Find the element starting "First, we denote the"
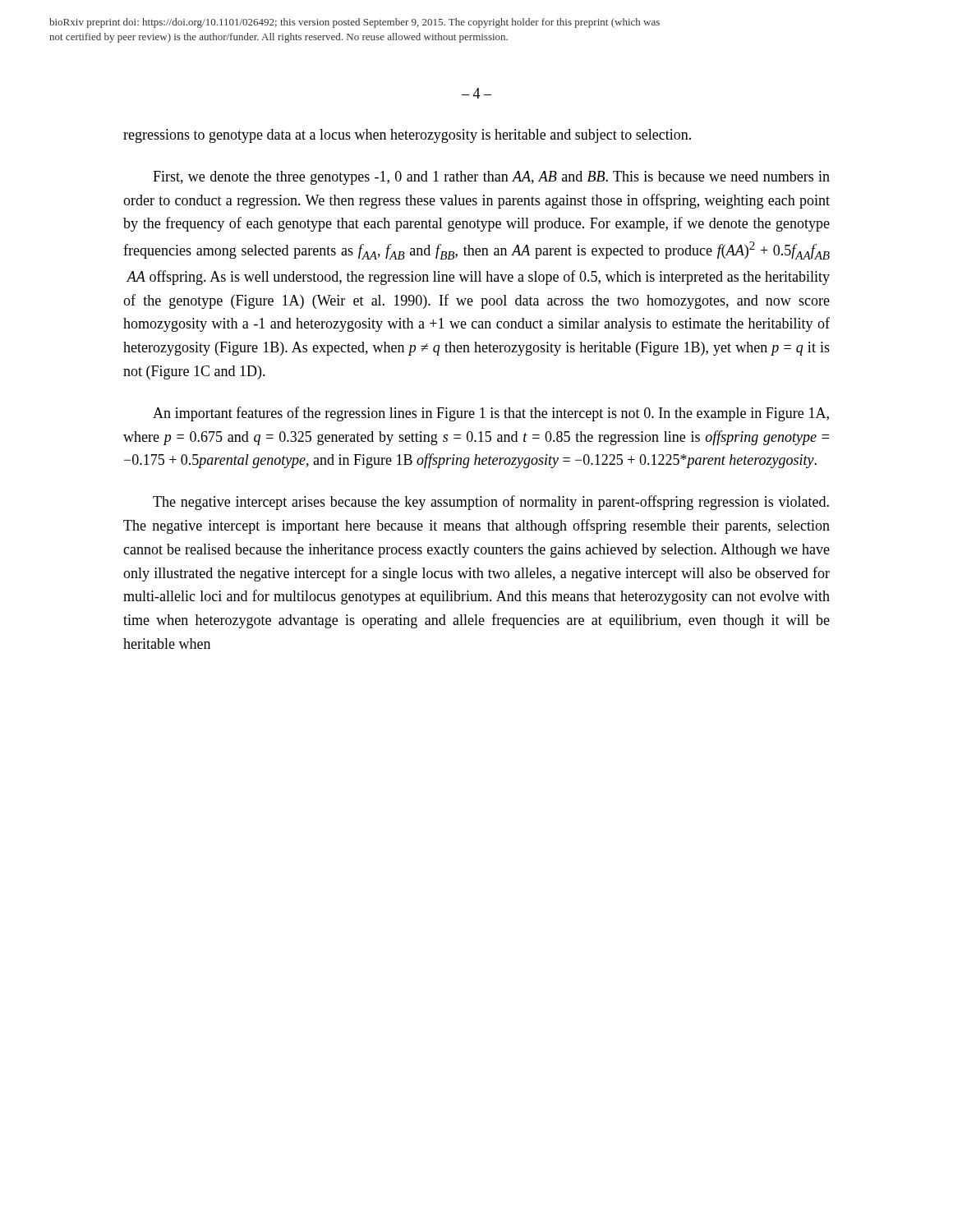This screenshot has height=1232, width=953. [476, 274]
